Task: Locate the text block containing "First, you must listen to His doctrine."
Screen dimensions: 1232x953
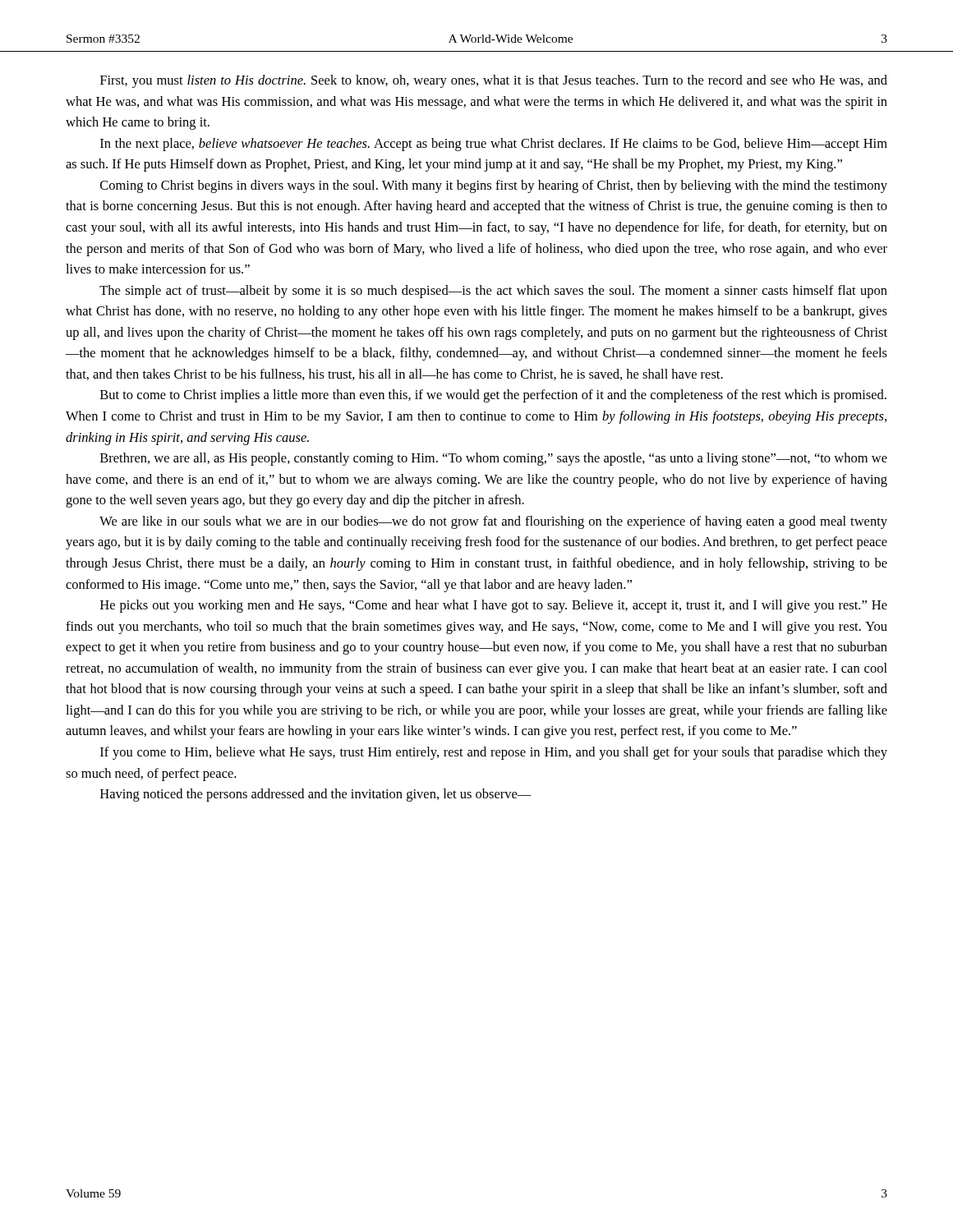Action: 476,101
